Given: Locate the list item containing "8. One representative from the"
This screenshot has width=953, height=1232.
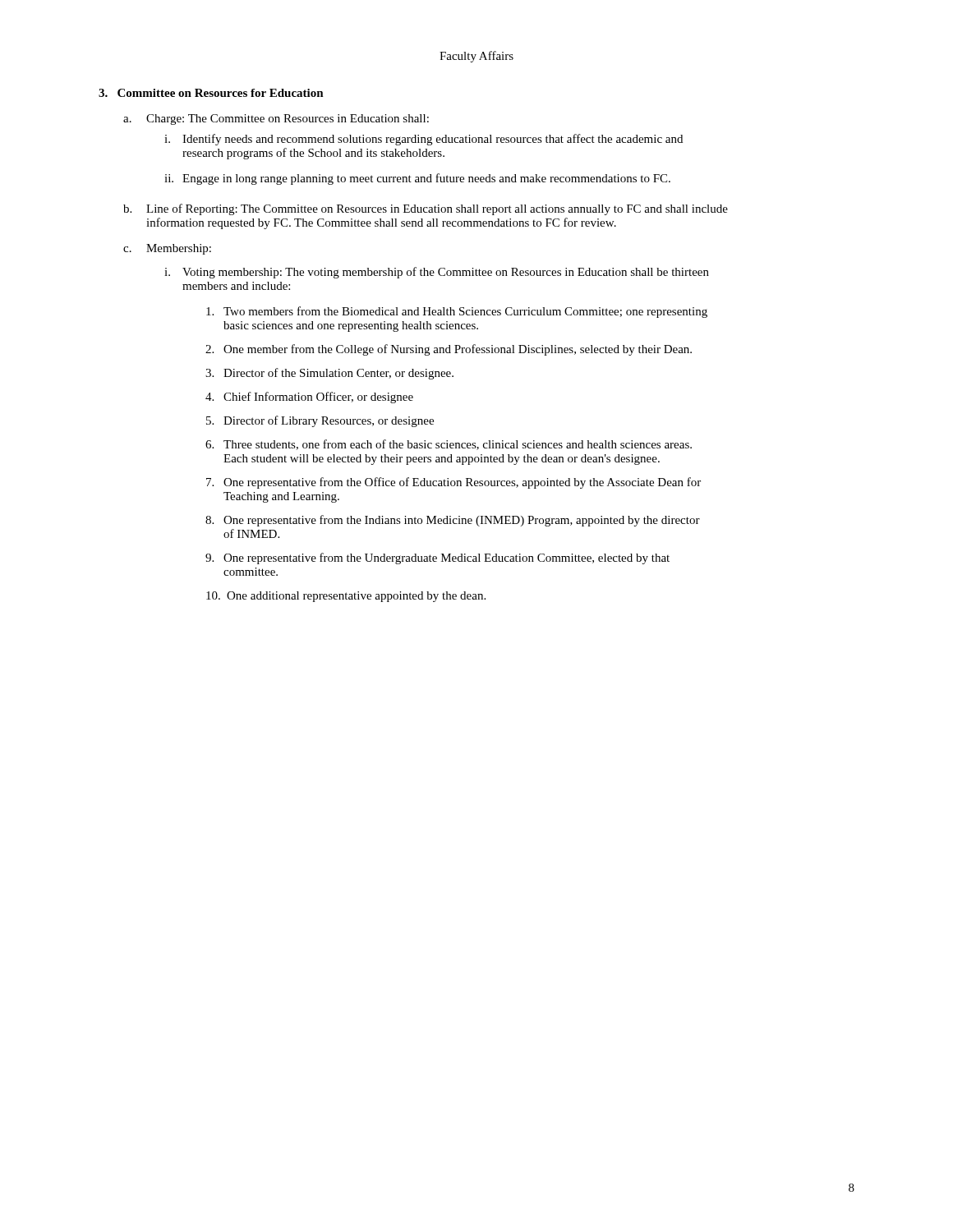Looking at the screenshot, I should tap(457, 527).
